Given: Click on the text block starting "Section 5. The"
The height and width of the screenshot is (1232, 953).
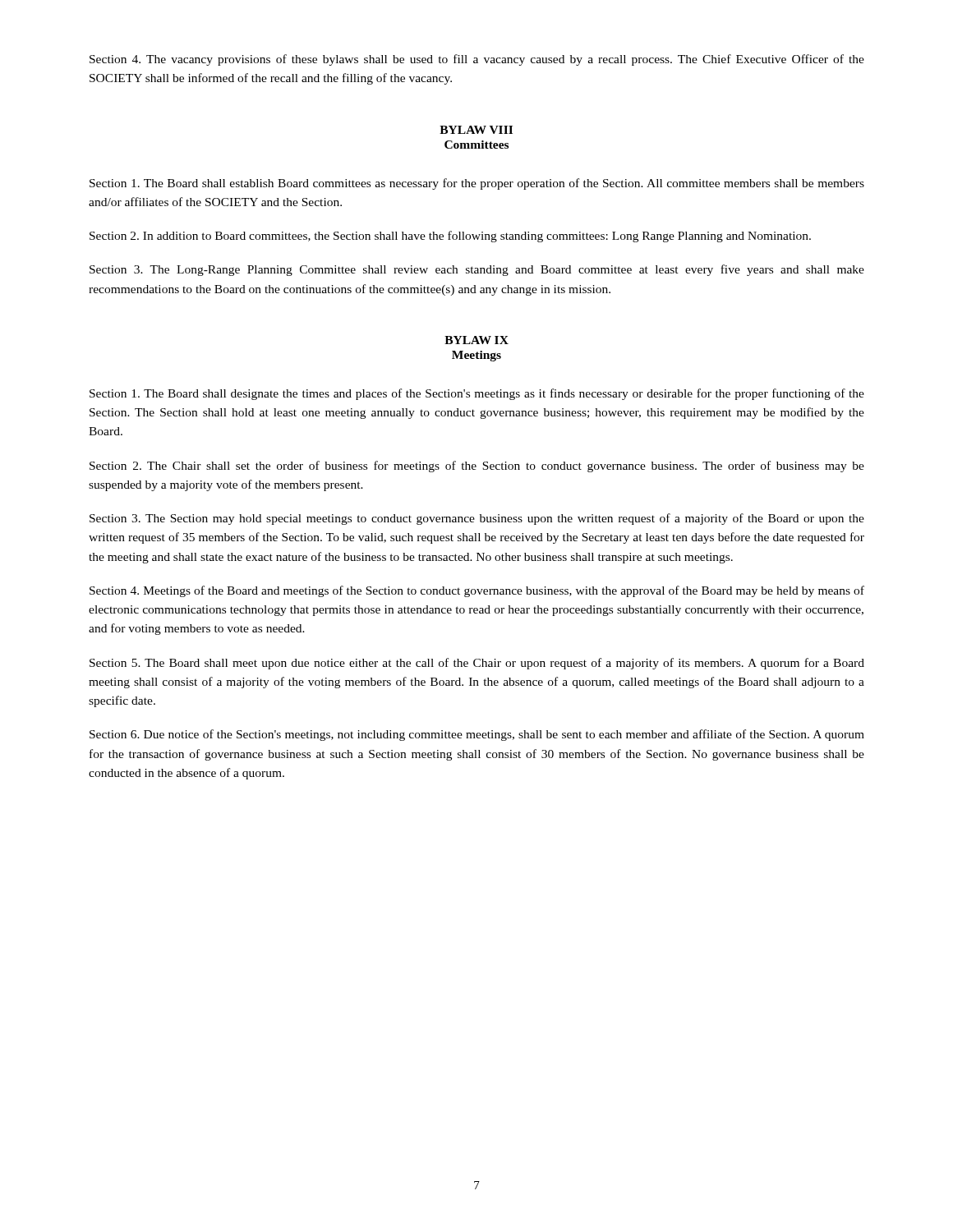Looking at the screenshot, I should (x=476, y=681).
